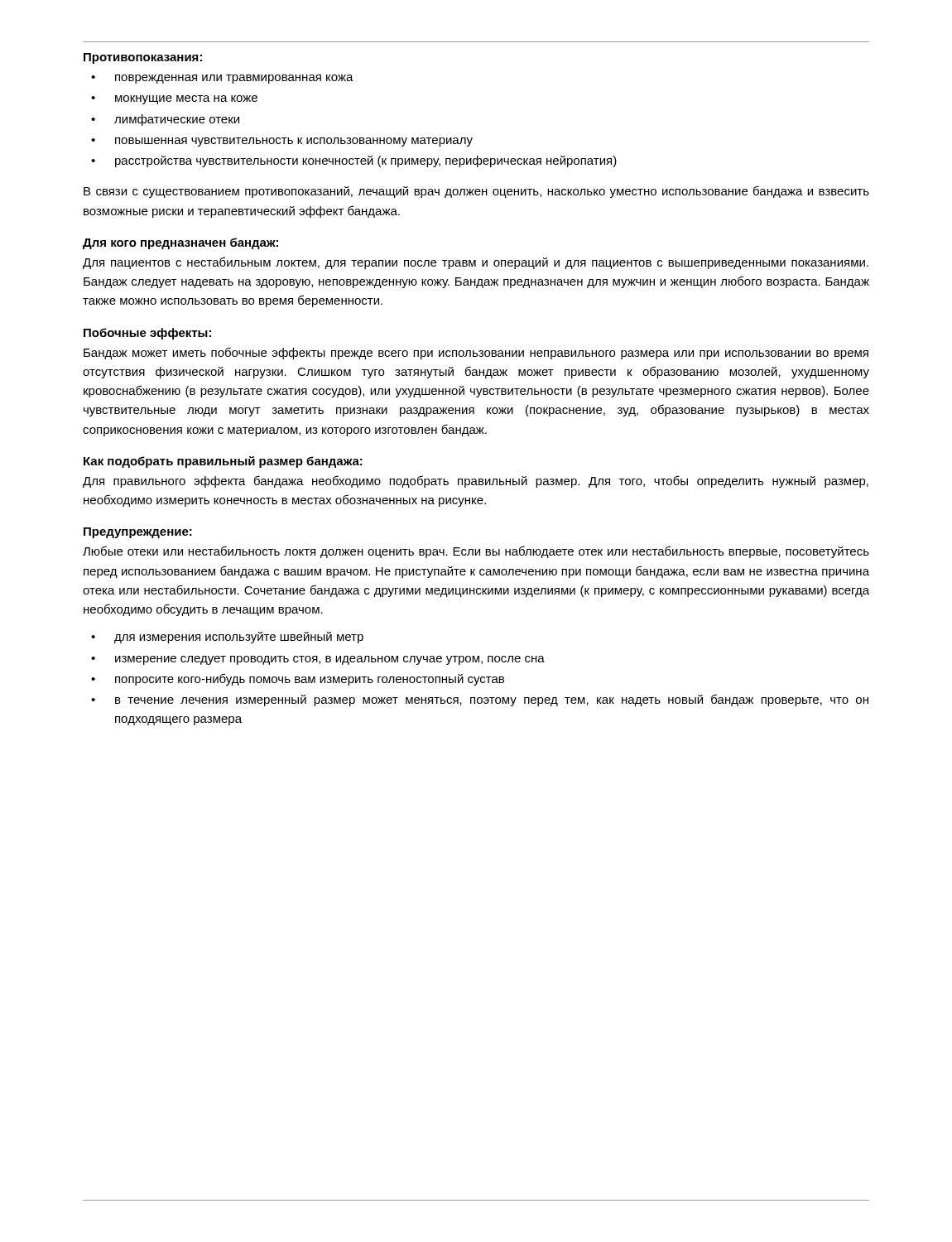
Task: Select the section header containing "Как подобрать правильный"
Action: [223, 461]
